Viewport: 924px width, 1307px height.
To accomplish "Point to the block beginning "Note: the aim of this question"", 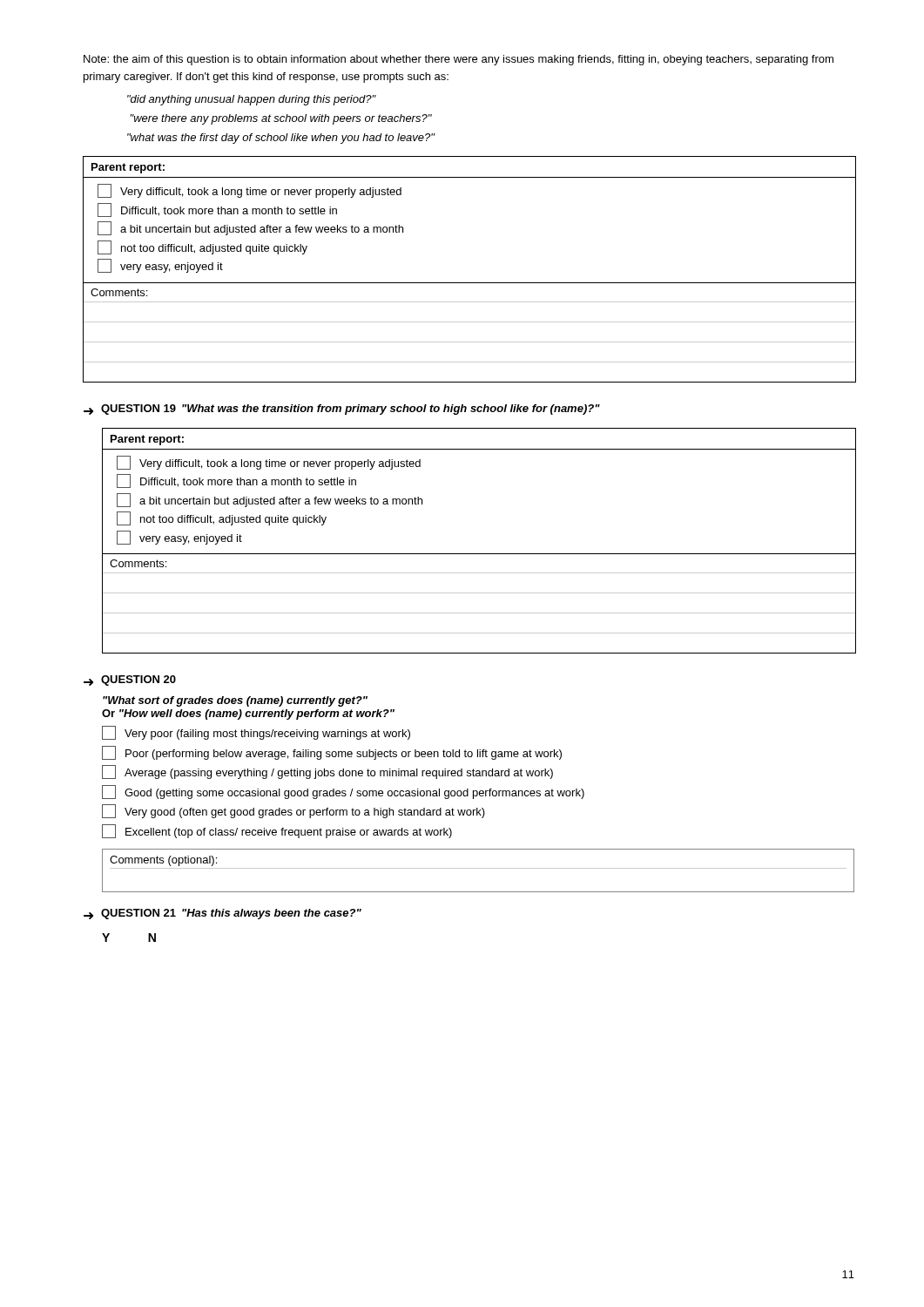I will pos(469,68).
